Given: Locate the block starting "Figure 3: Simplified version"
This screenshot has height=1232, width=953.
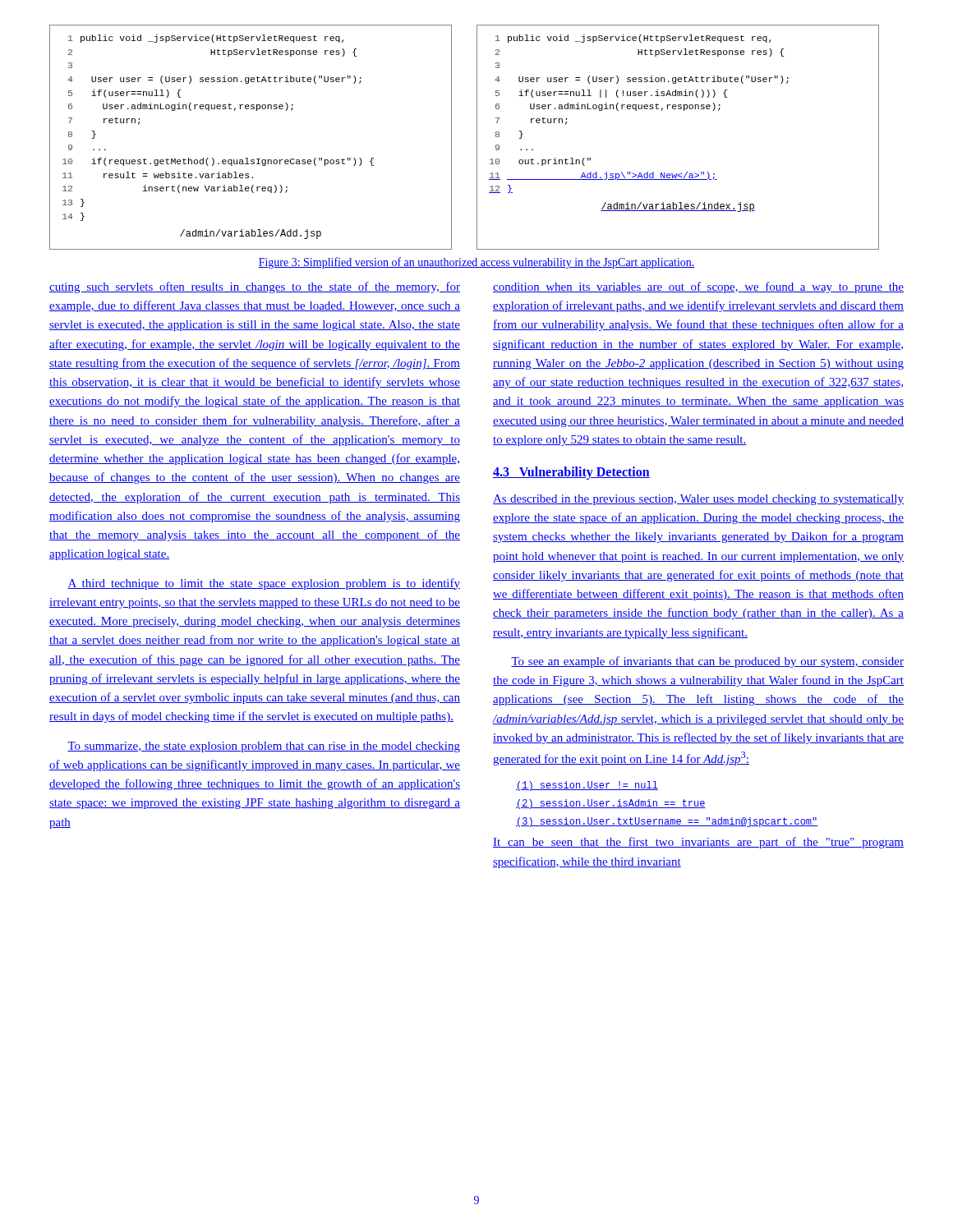Looking at the screenshot, I should (x=476, y=262).
